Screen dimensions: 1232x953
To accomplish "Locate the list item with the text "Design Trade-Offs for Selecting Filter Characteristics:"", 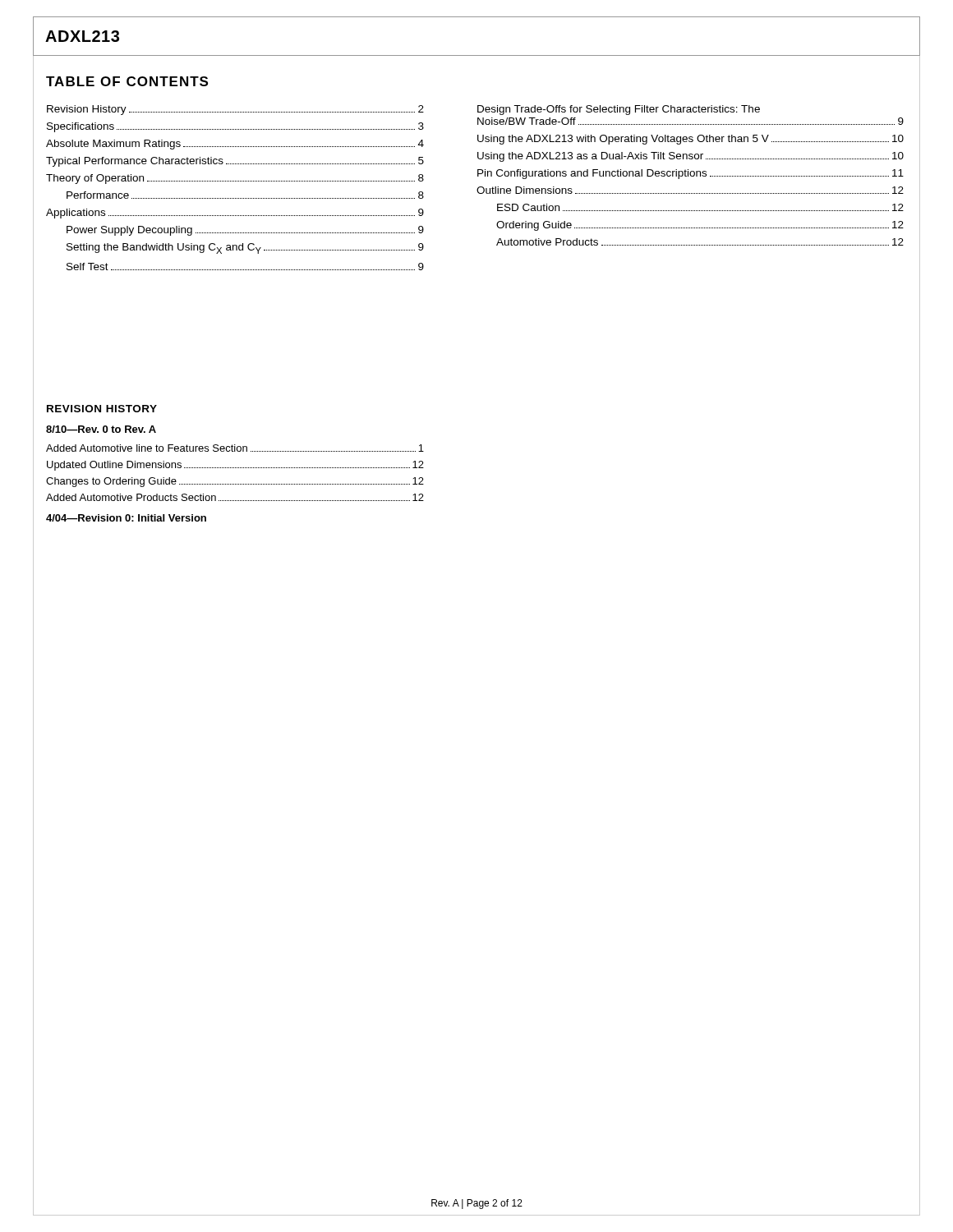I will [x=618, y=109].
